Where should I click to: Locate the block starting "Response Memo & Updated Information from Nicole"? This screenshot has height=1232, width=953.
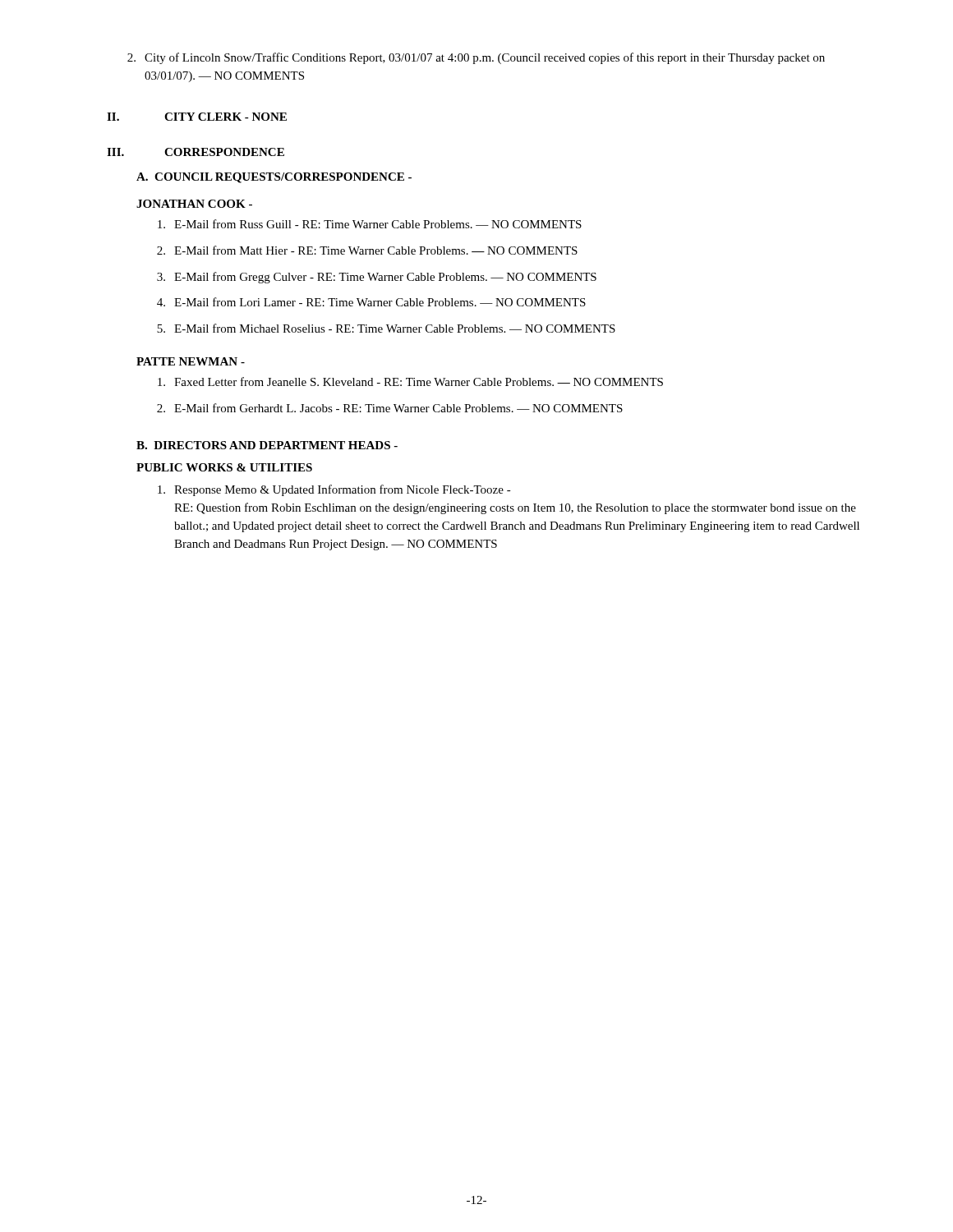(x=504, y=517)
